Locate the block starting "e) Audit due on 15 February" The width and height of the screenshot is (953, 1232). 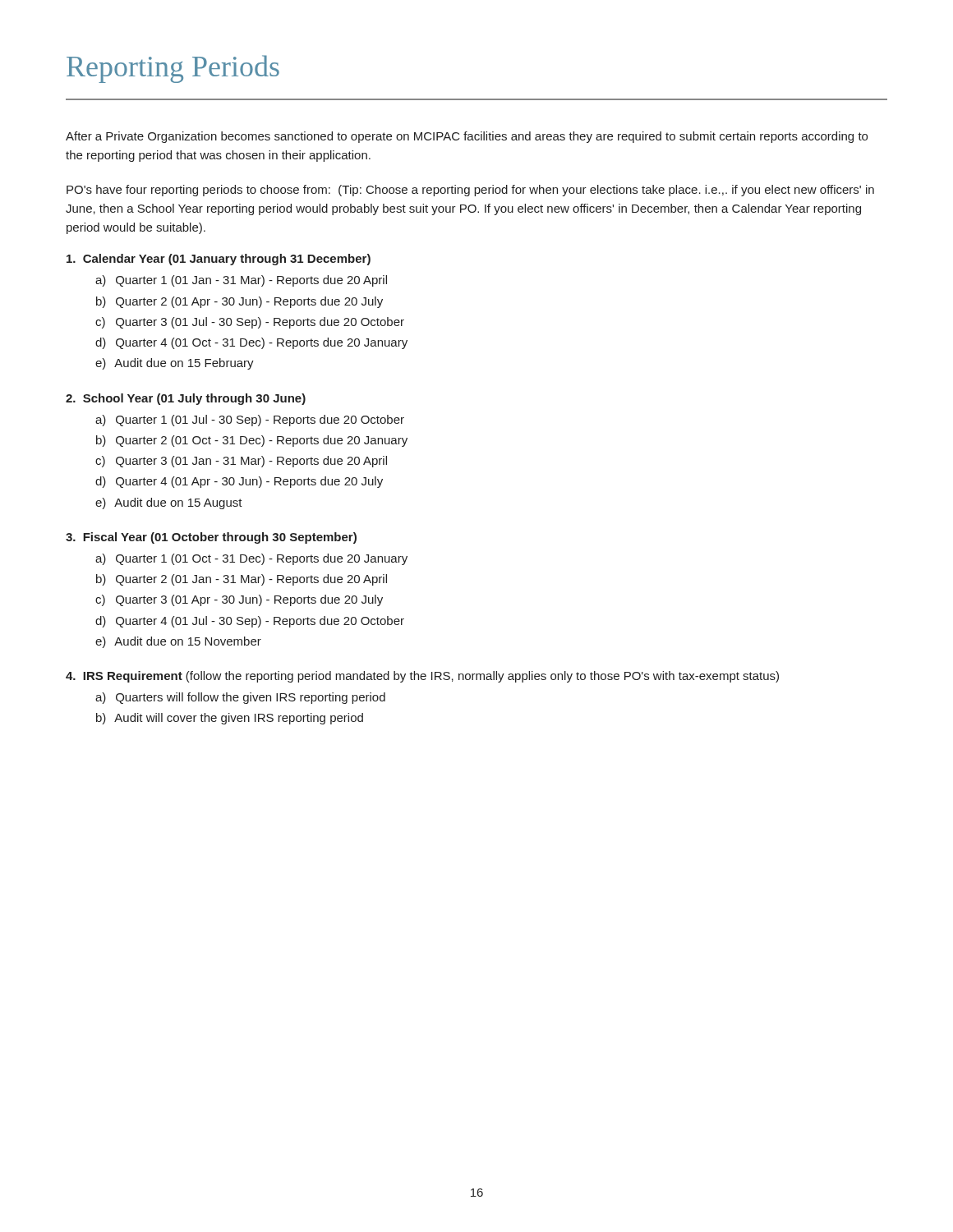(174, 363)
